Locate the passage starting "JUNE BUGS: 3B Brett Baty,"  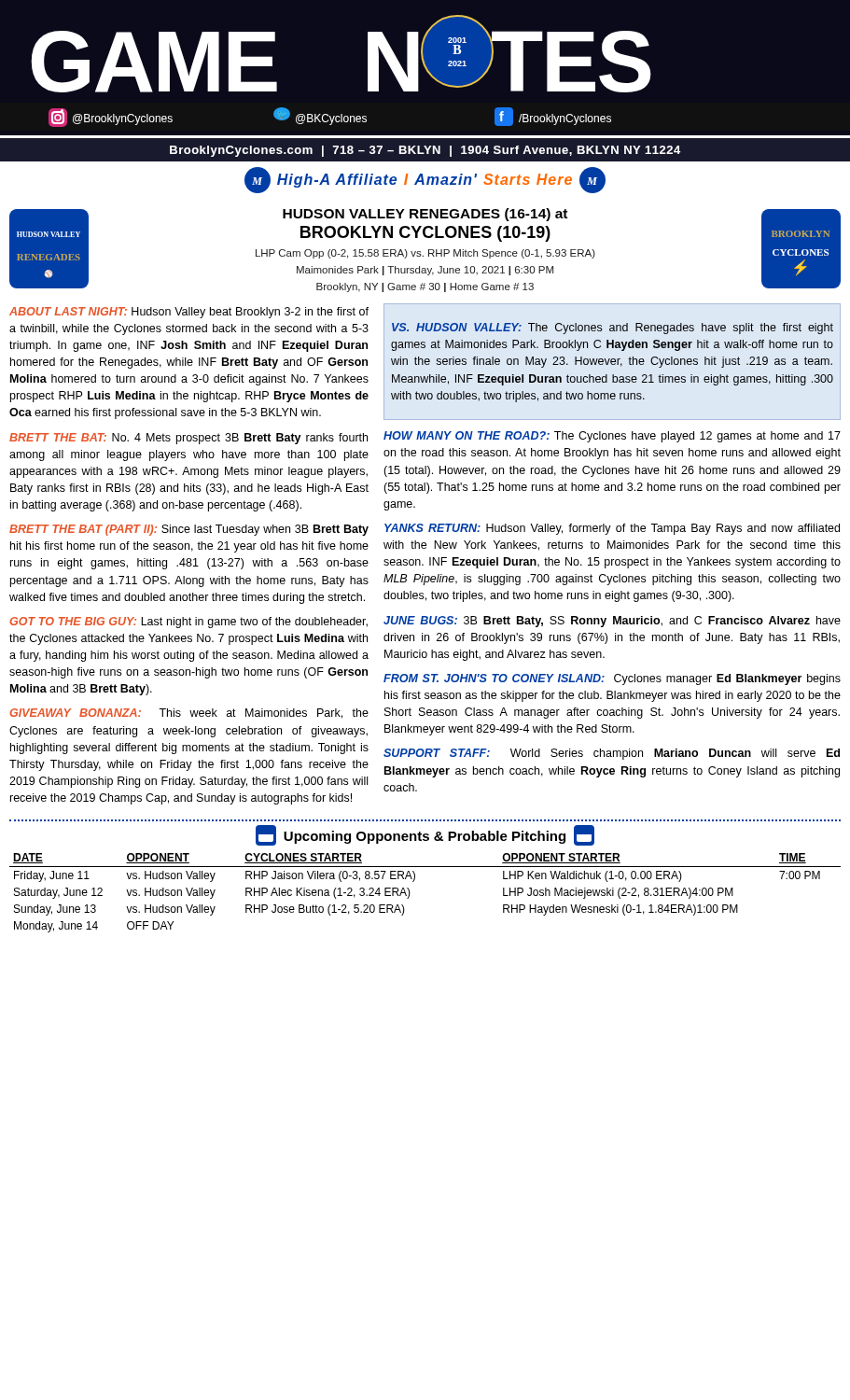tap(612, 637)
